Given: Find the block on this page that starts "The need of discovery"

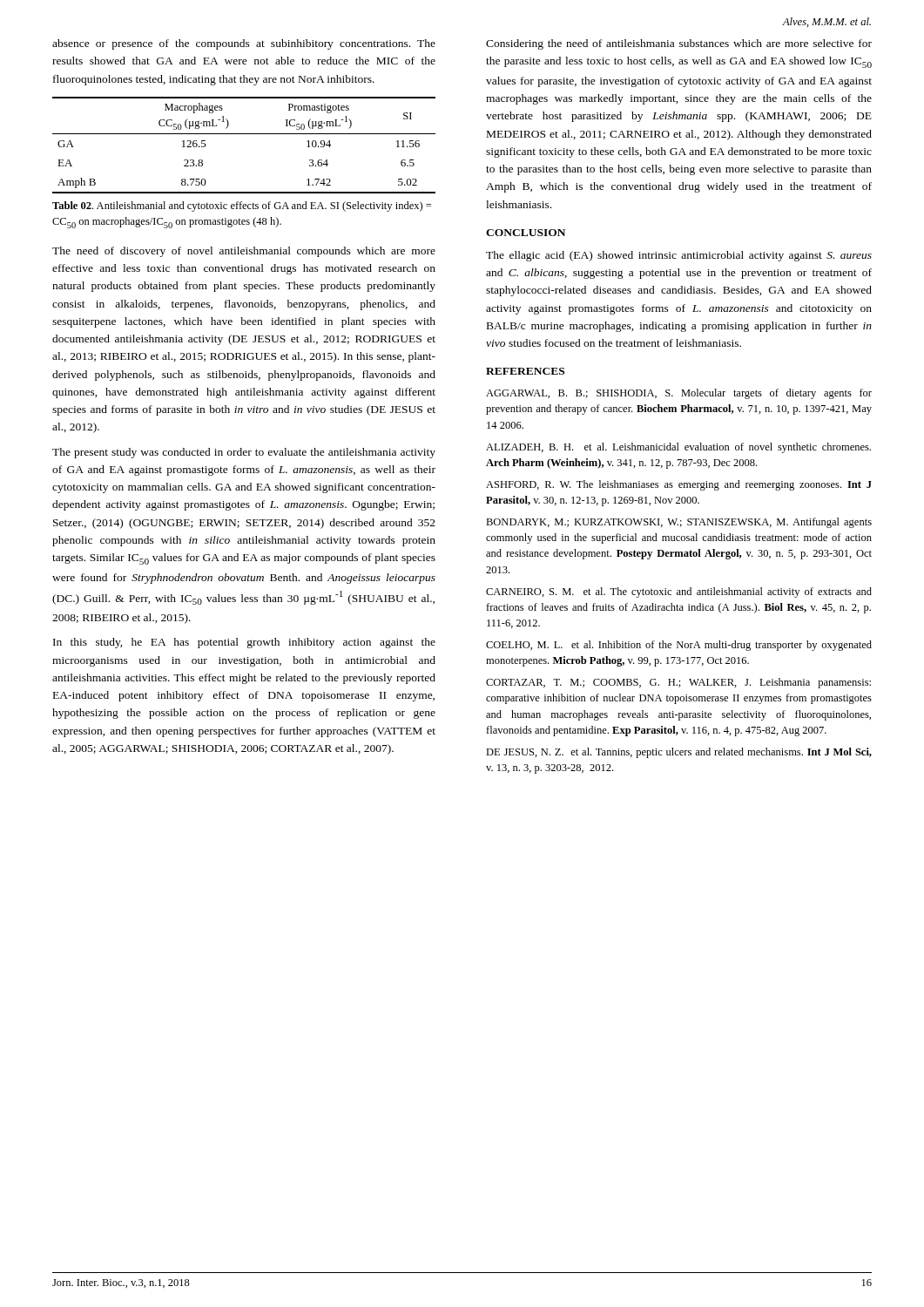Looking at the screenshot, I should click(x=244, y=339).
